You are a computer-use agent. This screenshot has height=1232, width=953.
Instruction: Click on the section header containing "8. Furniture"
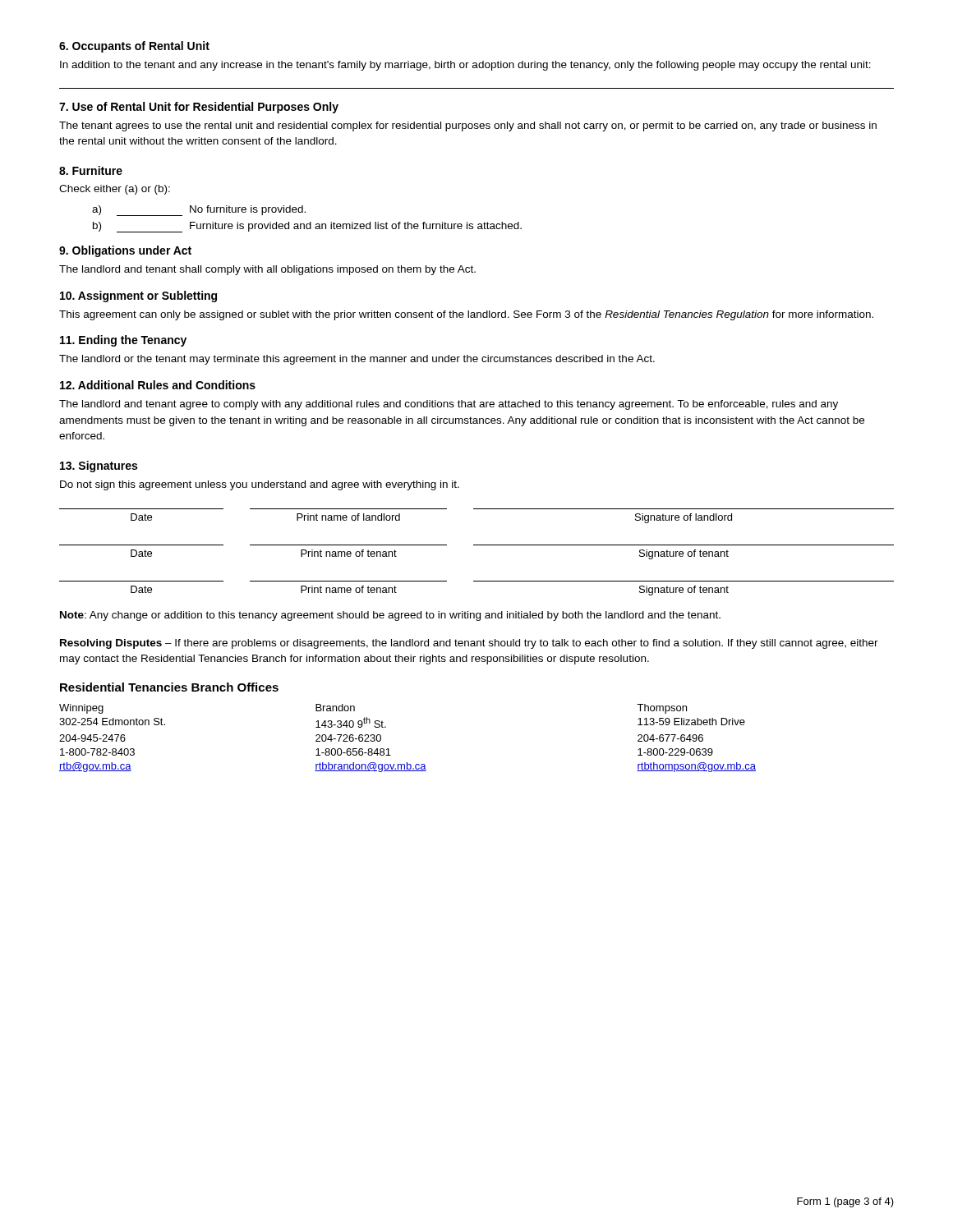[x=91, y=171]
